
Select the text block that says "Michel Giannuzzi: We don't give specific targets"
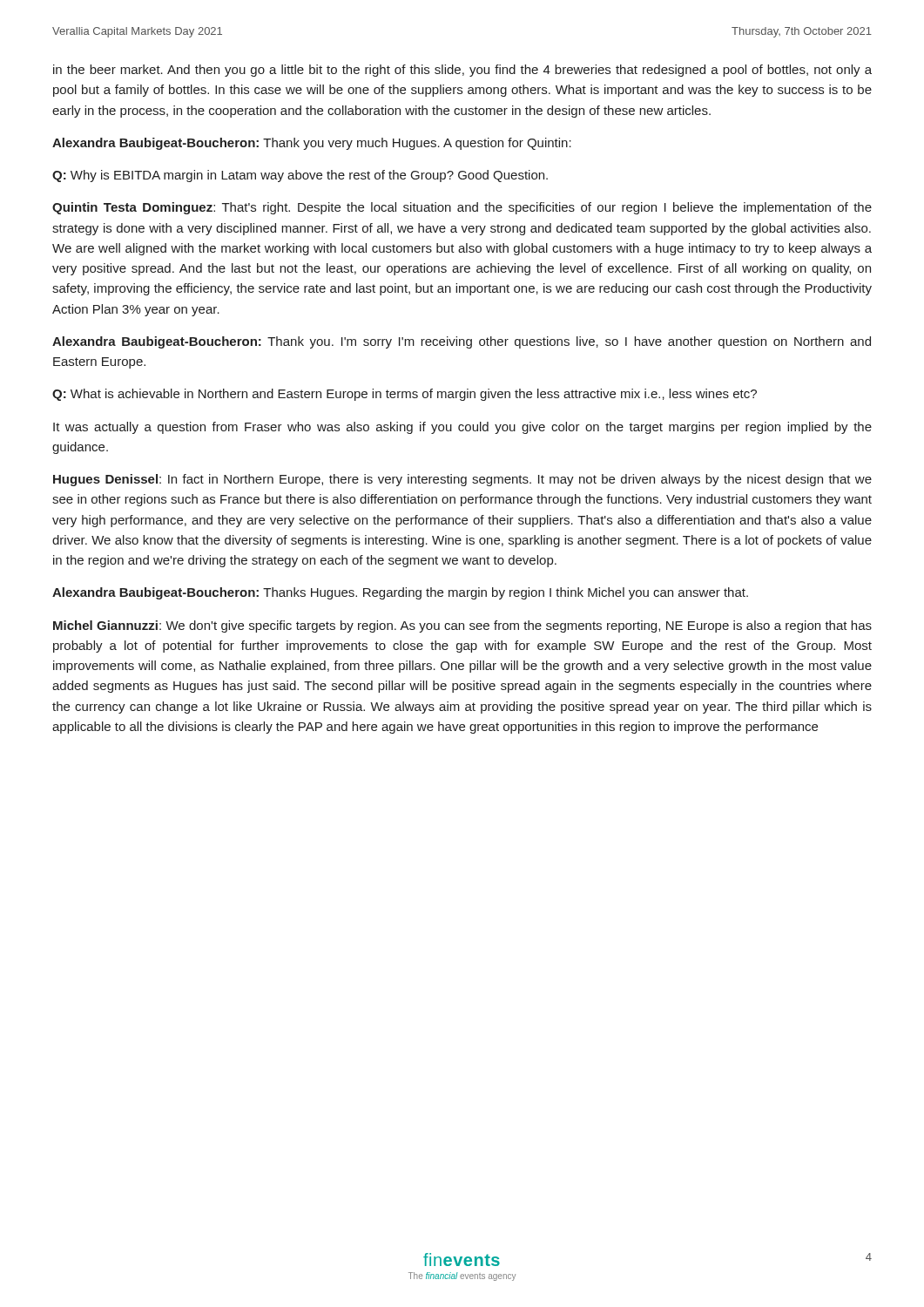[x=462, y=675]
